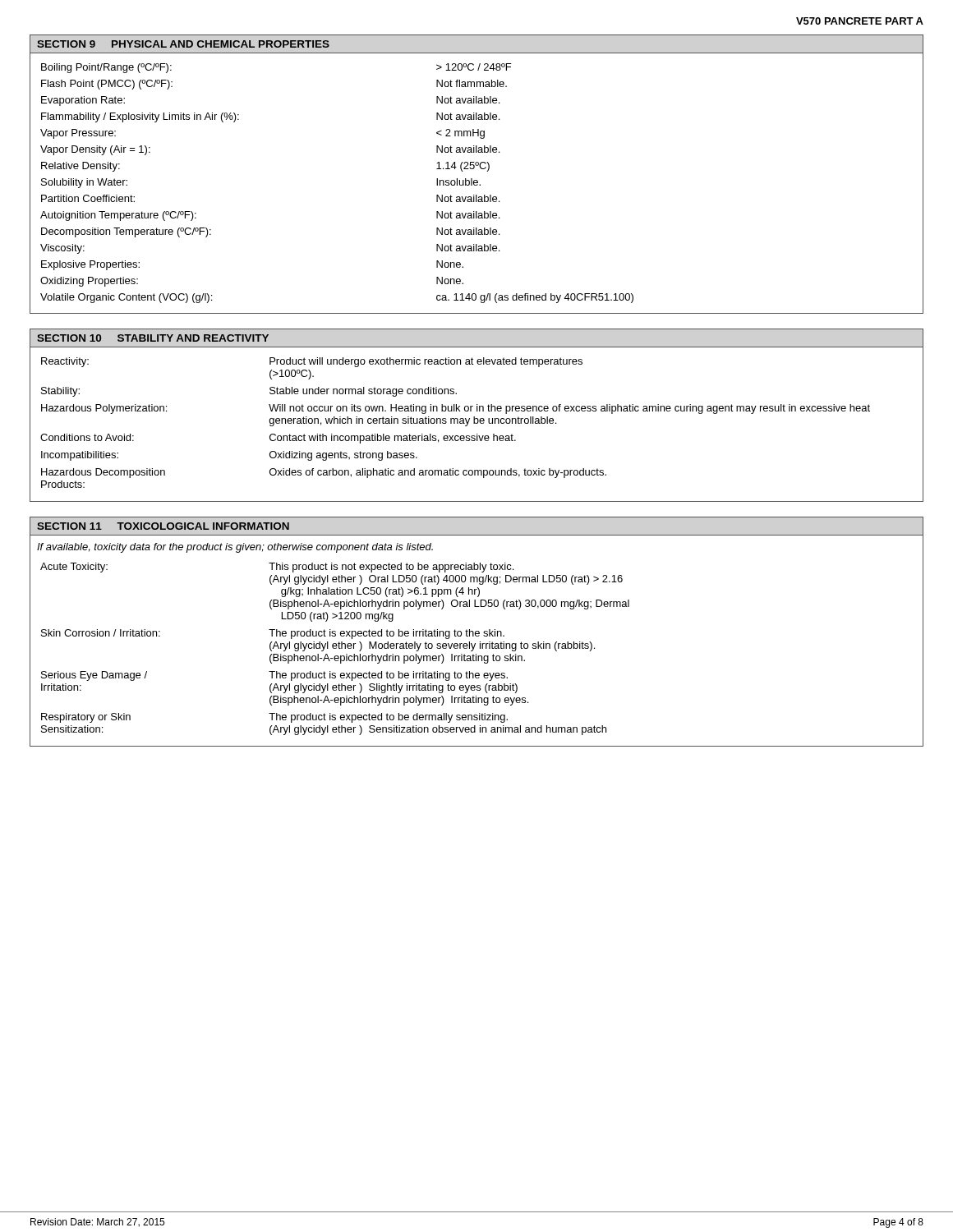Screen dimensions: 1232x953
Task: Locate the table with the text "Contact with incompatible"
Action: click(476, 423)
